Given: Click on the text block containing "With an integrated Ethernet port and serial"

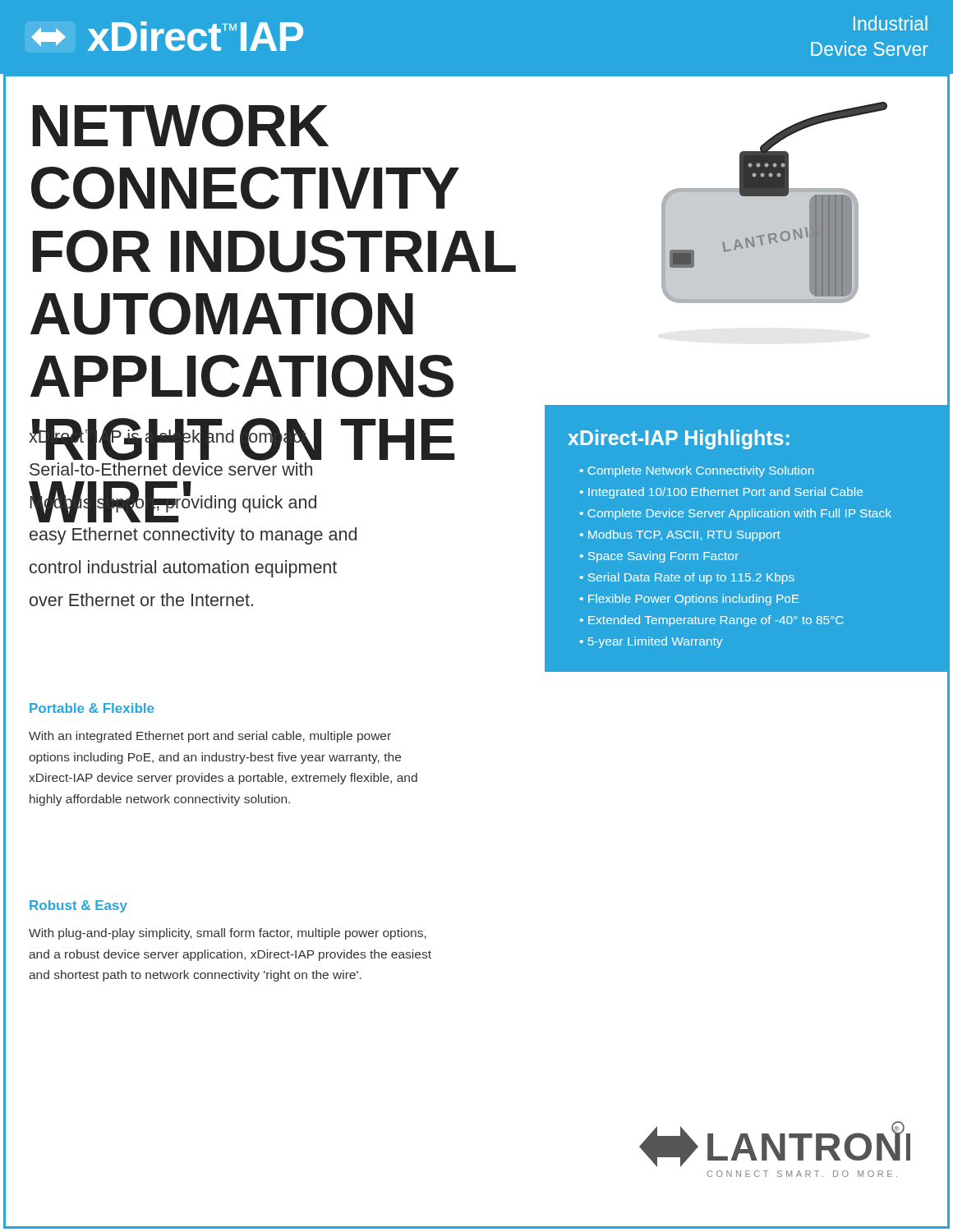Looking at the screenshot, I should (223, 767).
